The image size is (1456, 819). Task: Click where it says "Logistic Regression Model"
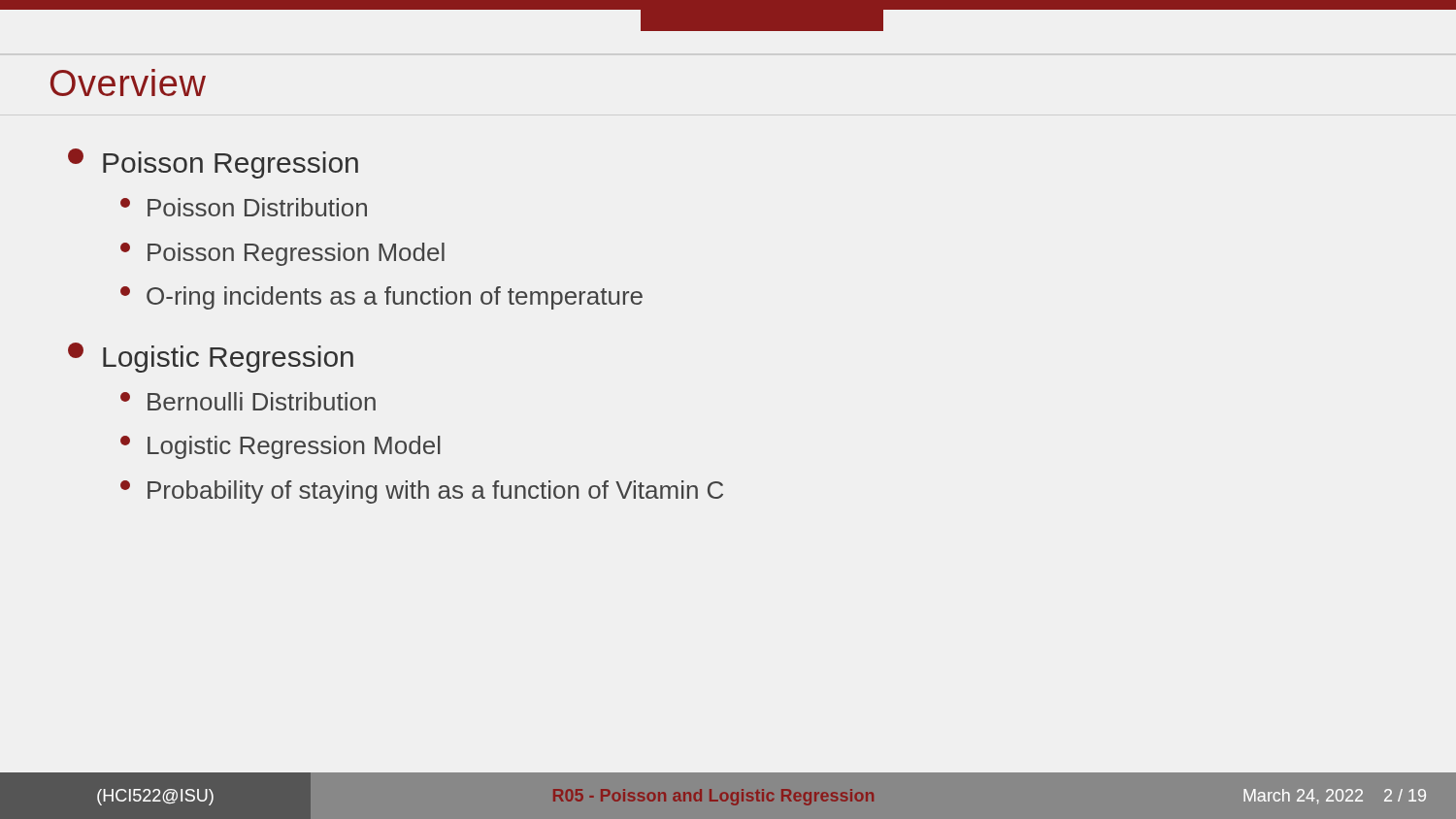coord(281,447)
